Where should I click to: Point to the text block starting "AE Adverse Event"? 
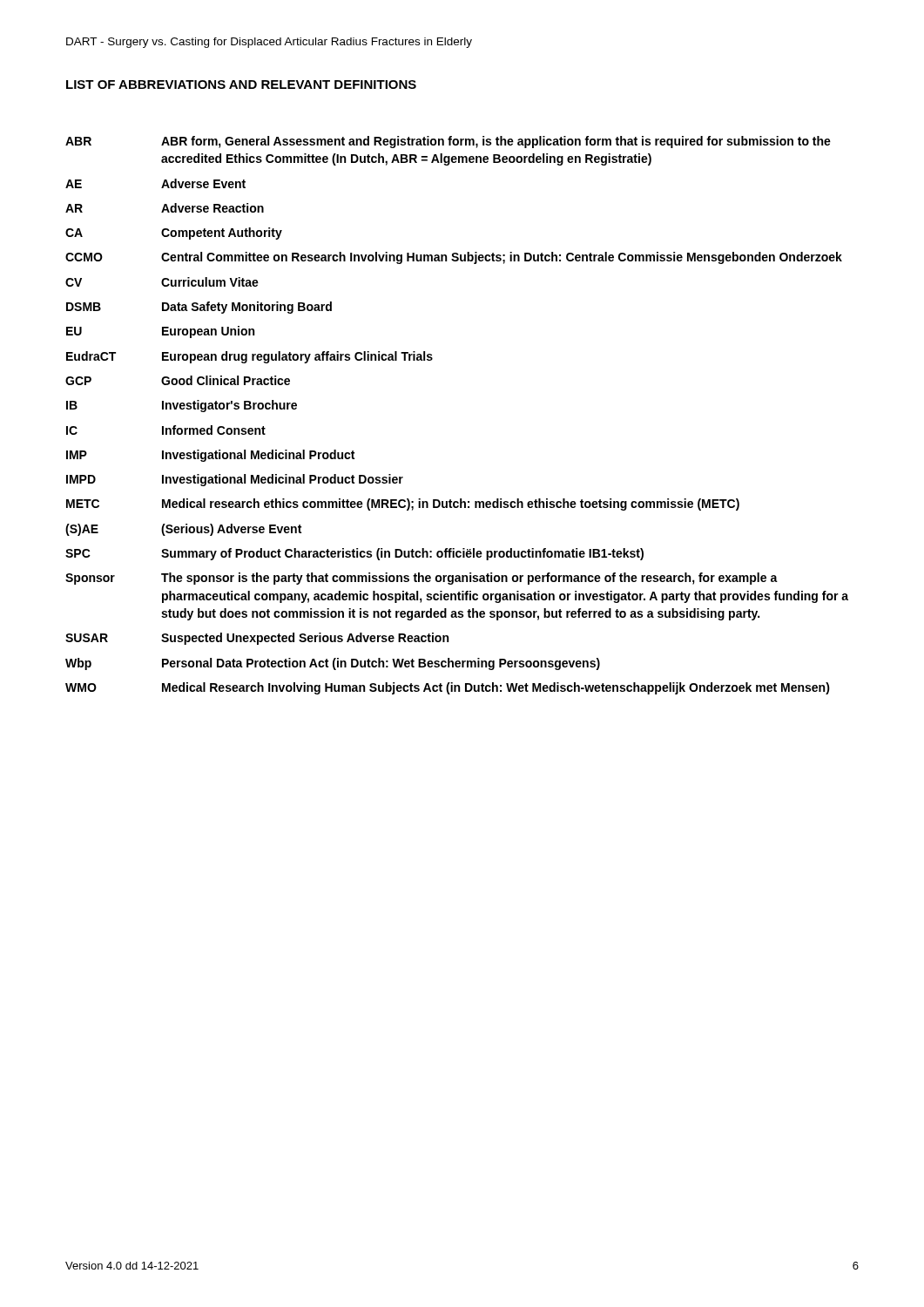pos(69,183)
